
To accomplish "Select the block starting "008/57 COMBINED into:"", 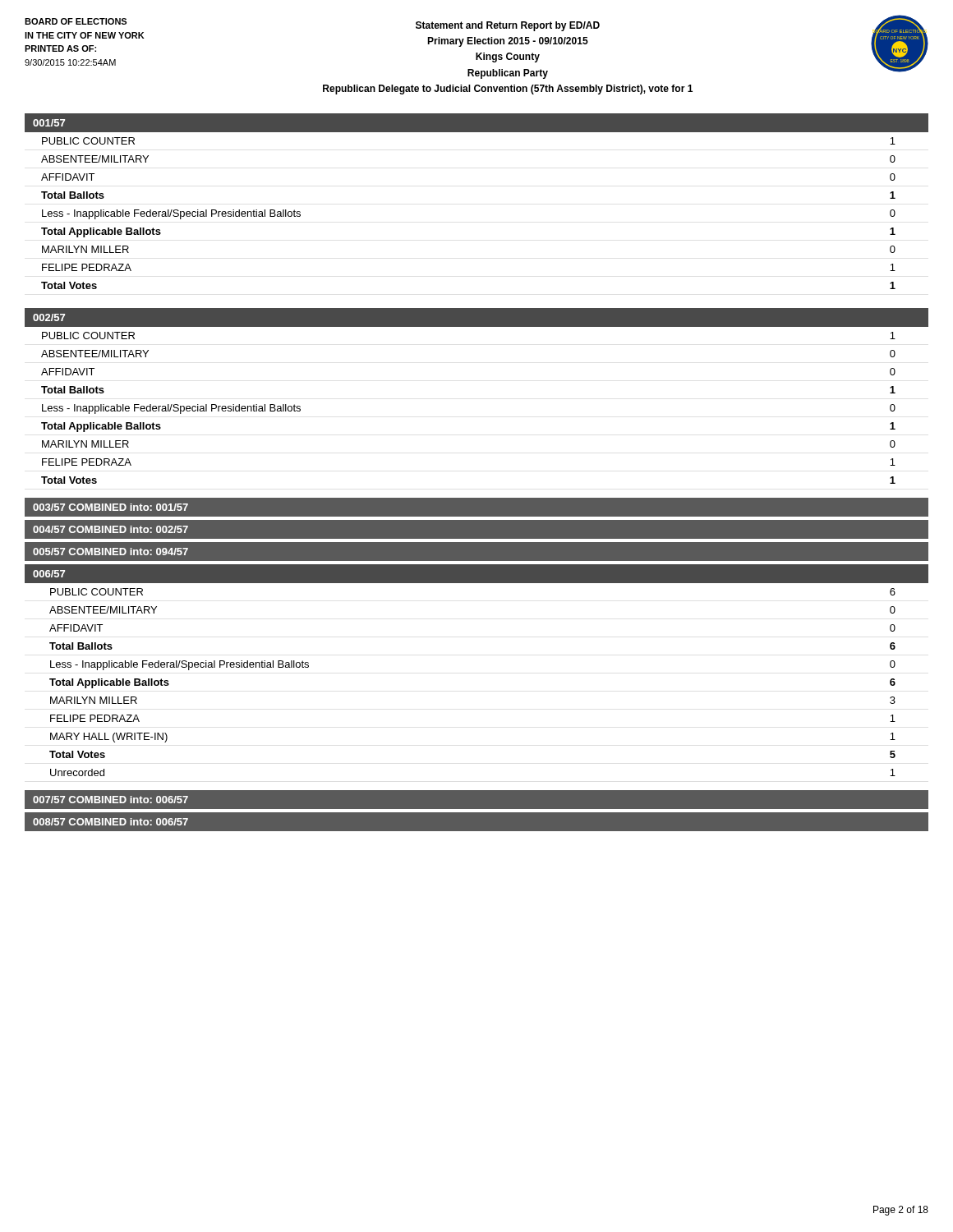I will pos(111,822).
